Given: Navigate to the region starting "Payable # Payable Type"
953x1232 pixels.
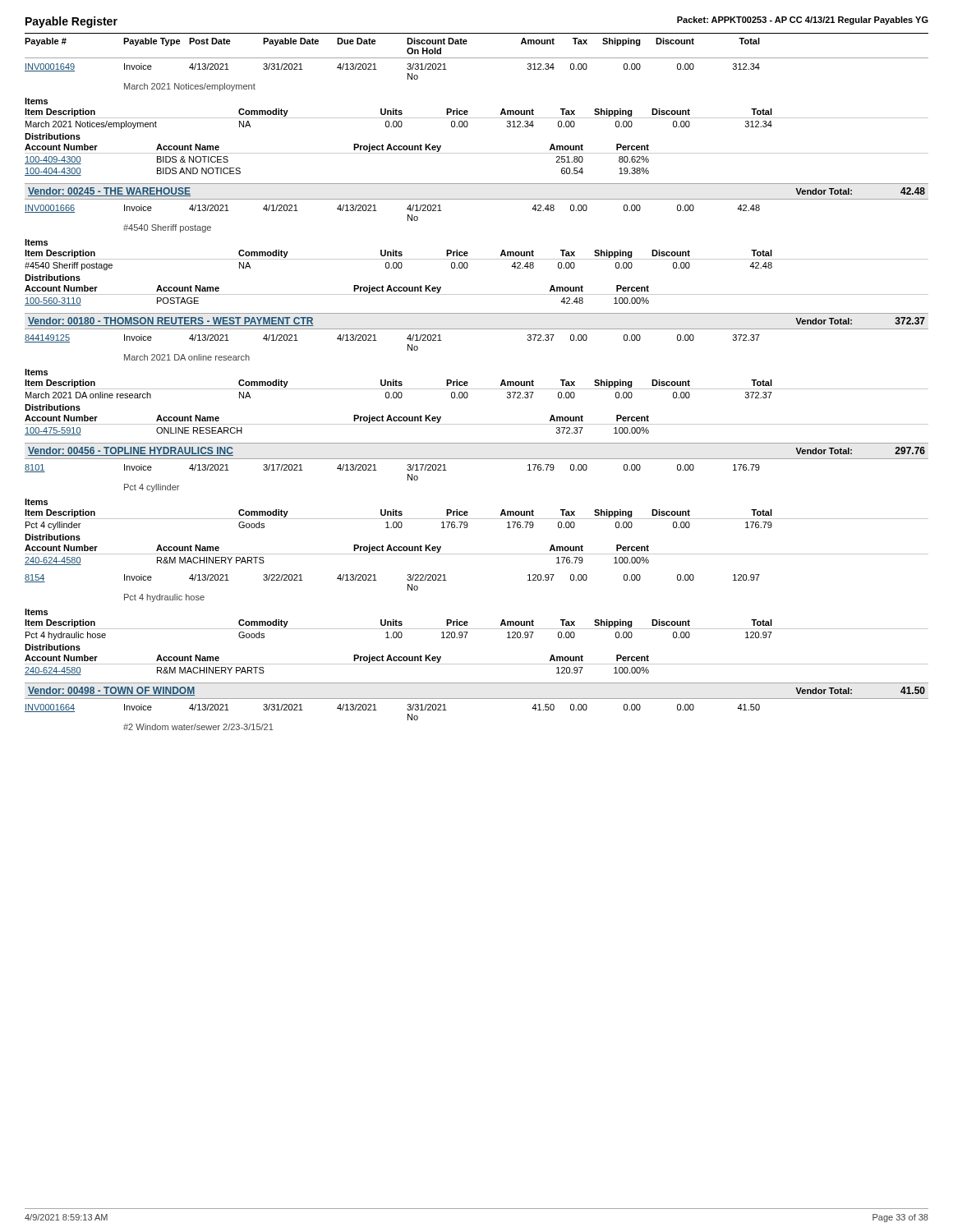Looking at the screenshot, I should [x=392, y=46].
